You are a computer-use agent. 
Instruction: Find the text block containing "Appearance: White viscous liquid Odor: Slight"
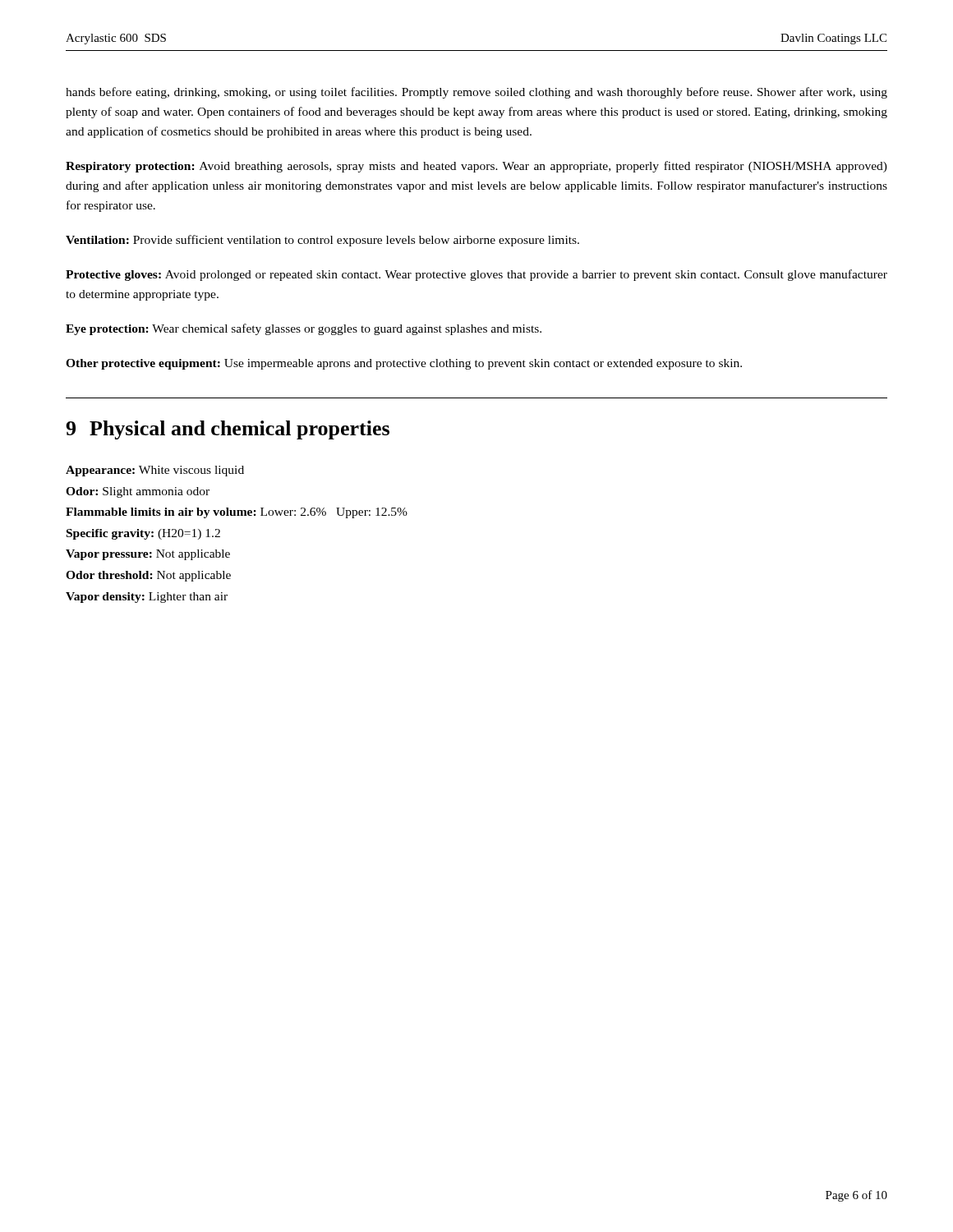(x=155, y=471)
